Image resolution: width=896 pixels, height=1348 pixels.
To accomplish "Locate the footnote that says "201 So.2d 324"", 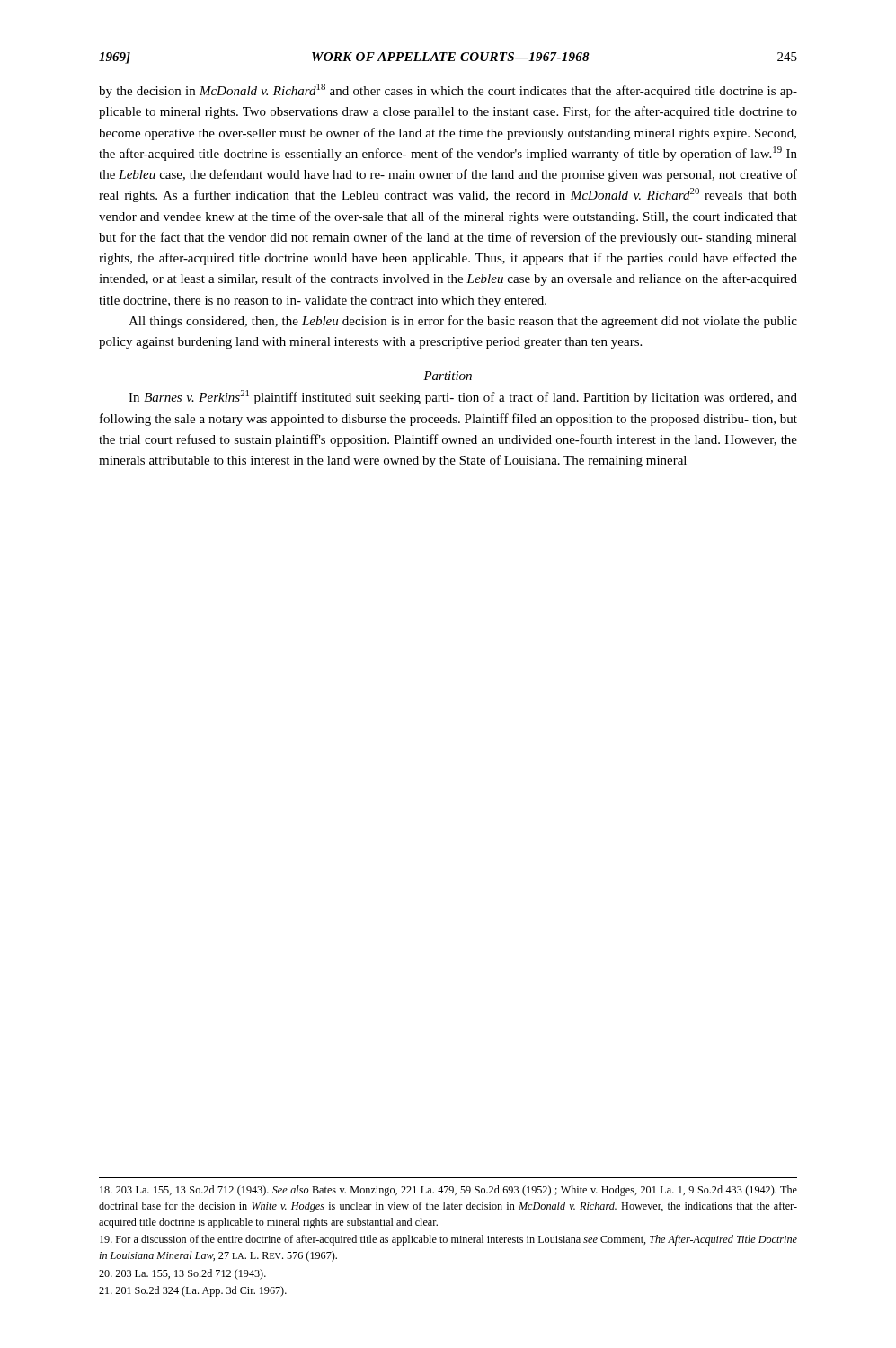I will tap(193, 1291).
